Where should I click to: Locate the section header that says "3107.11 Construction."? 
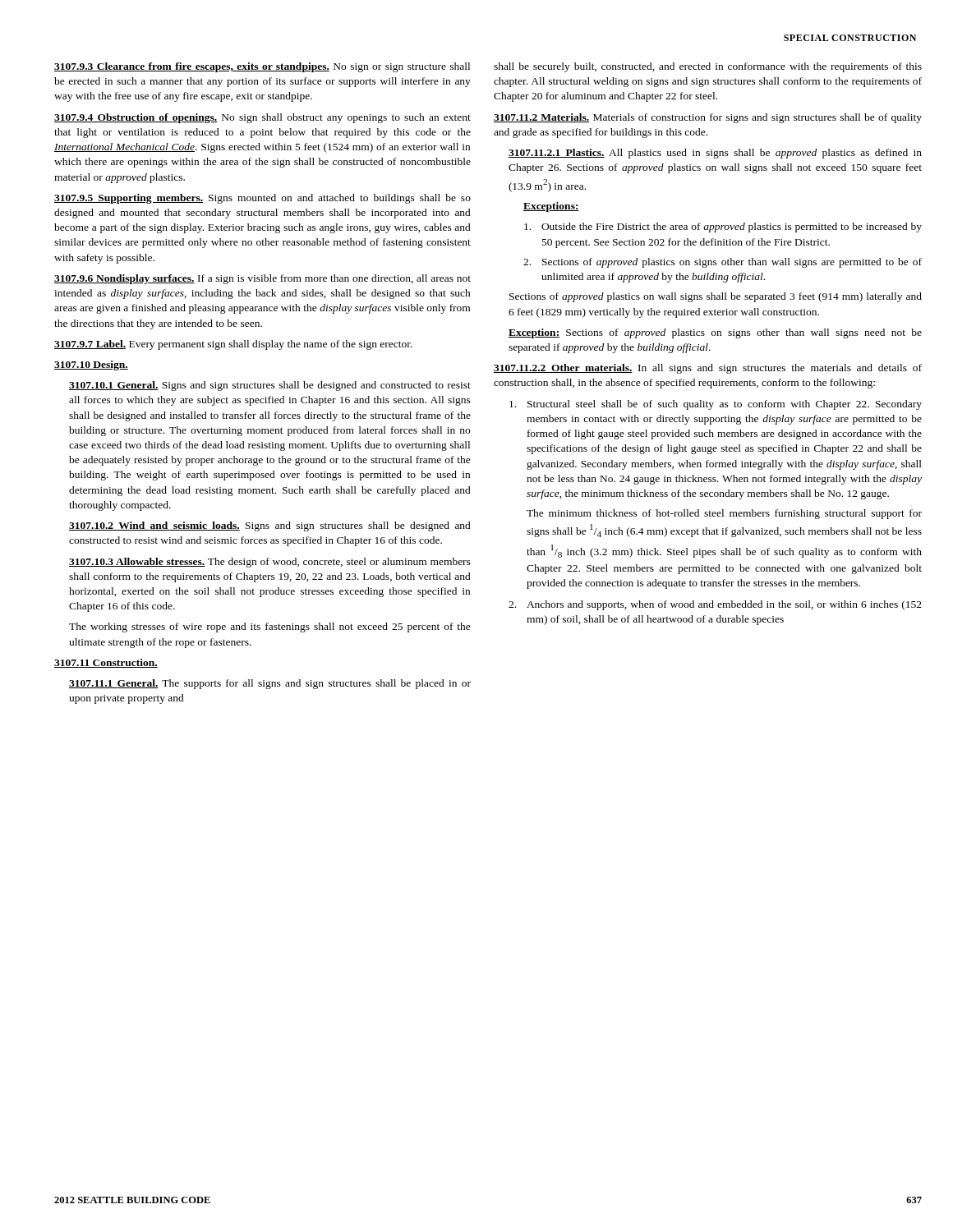106,663
